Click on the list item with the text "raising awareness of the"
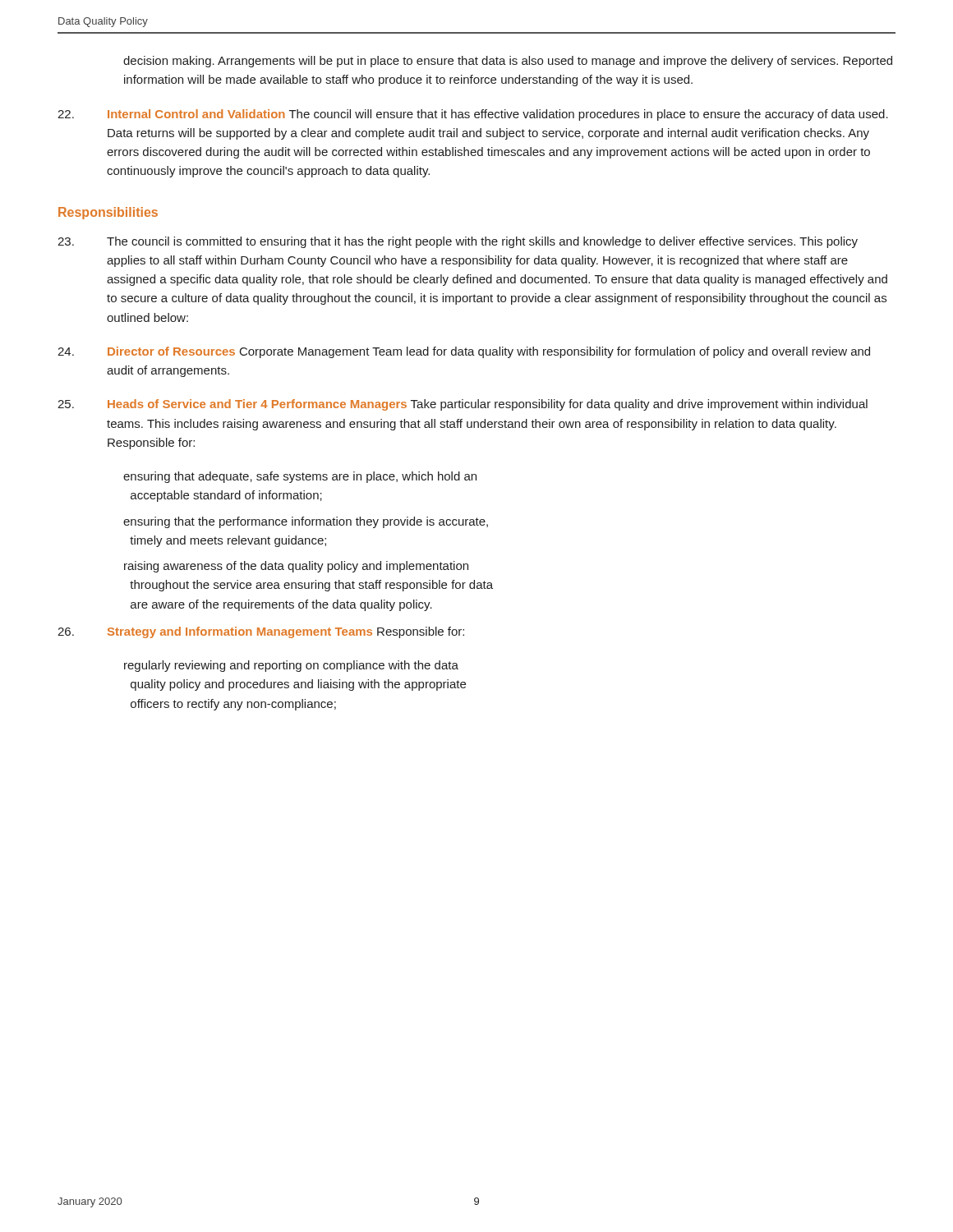This screenshot has height=1232, width=953. (296, 567)
